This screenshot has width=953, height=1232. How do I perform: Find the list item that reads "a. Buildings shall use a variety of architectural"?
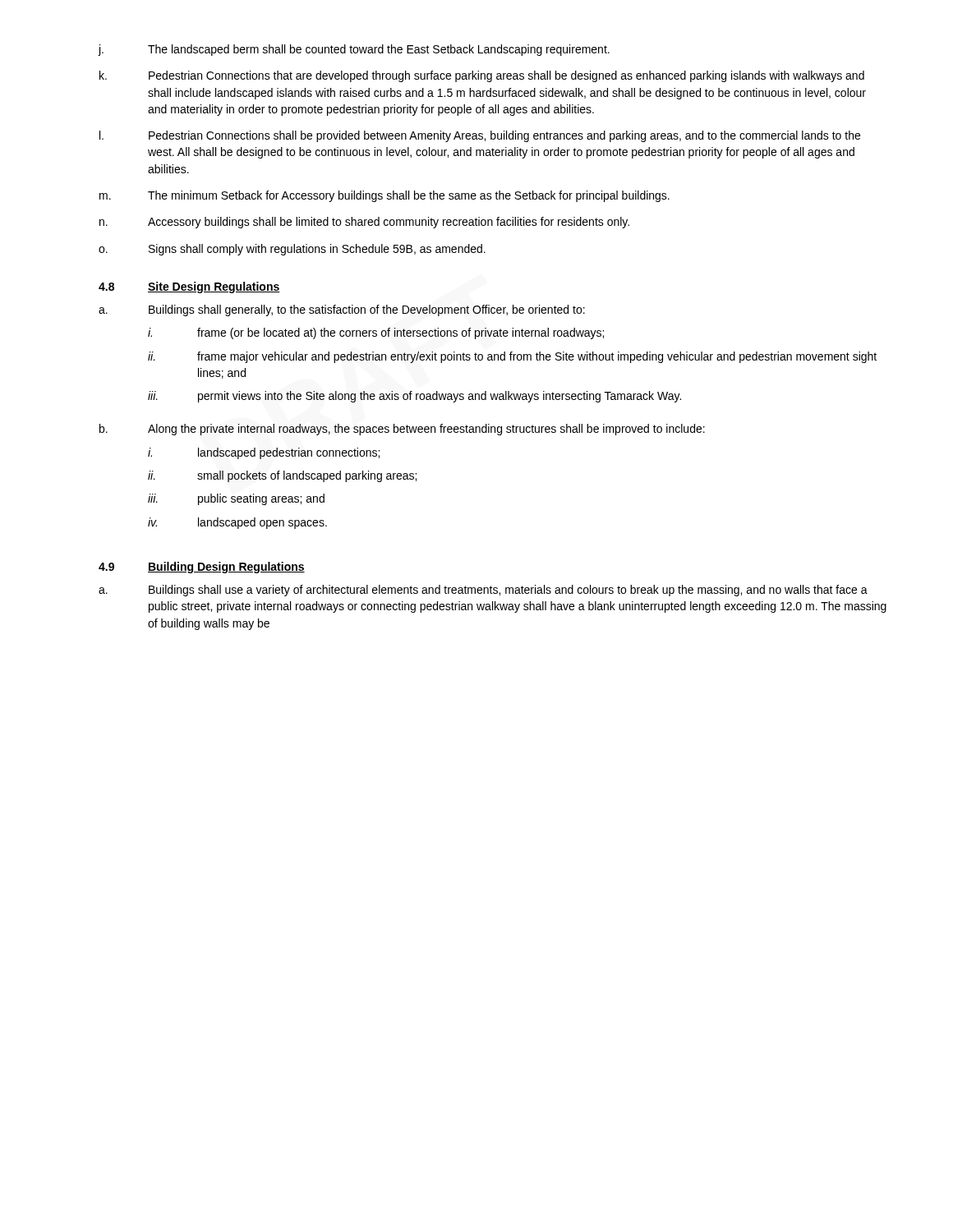pyautogui.click(x=493, y=607)
